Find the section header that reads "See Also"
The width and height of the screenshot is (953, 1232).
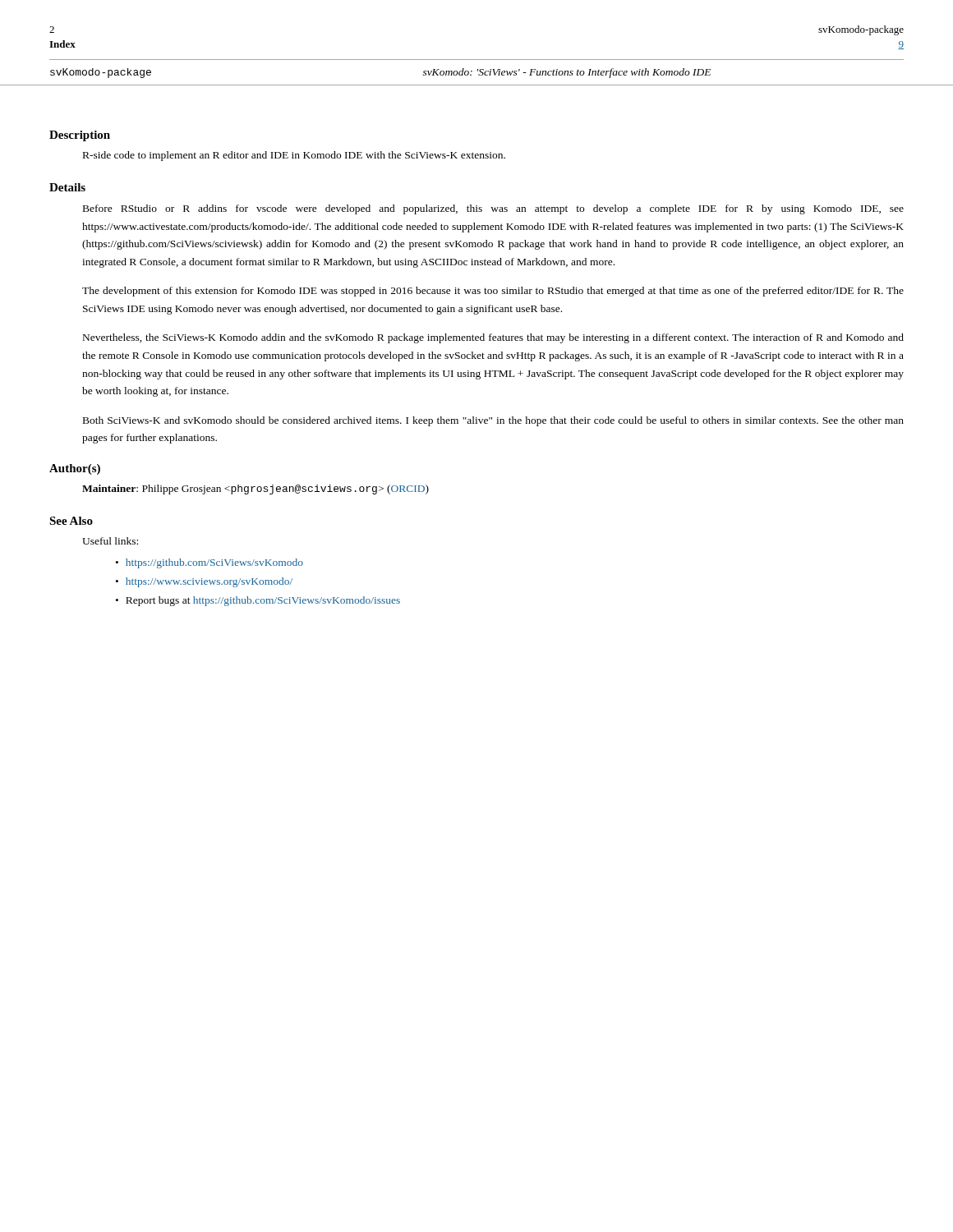pyautogui.click(x=71, y=521)
